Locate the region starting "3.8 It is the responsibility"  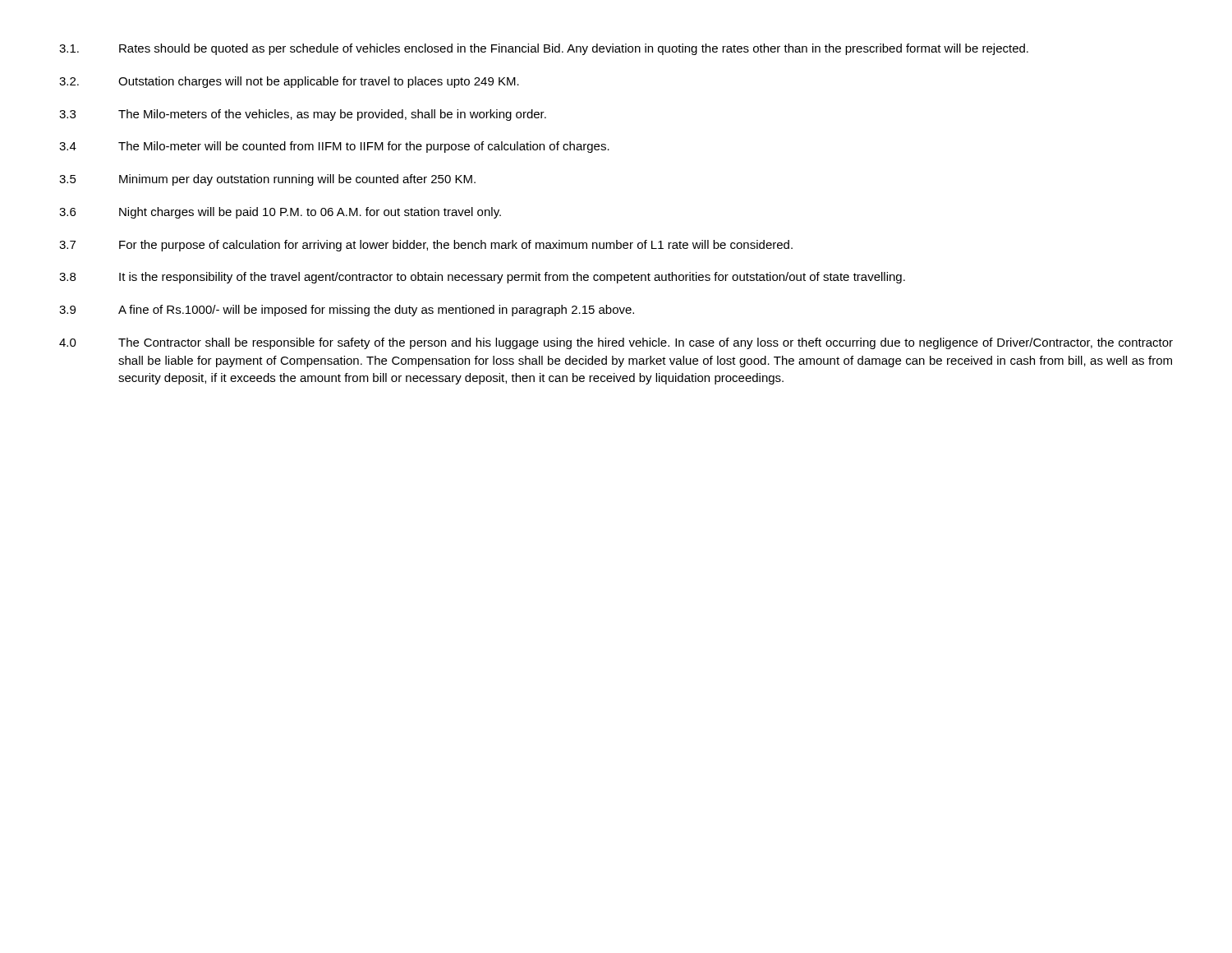pyautogui.click(x=616, y=277)
